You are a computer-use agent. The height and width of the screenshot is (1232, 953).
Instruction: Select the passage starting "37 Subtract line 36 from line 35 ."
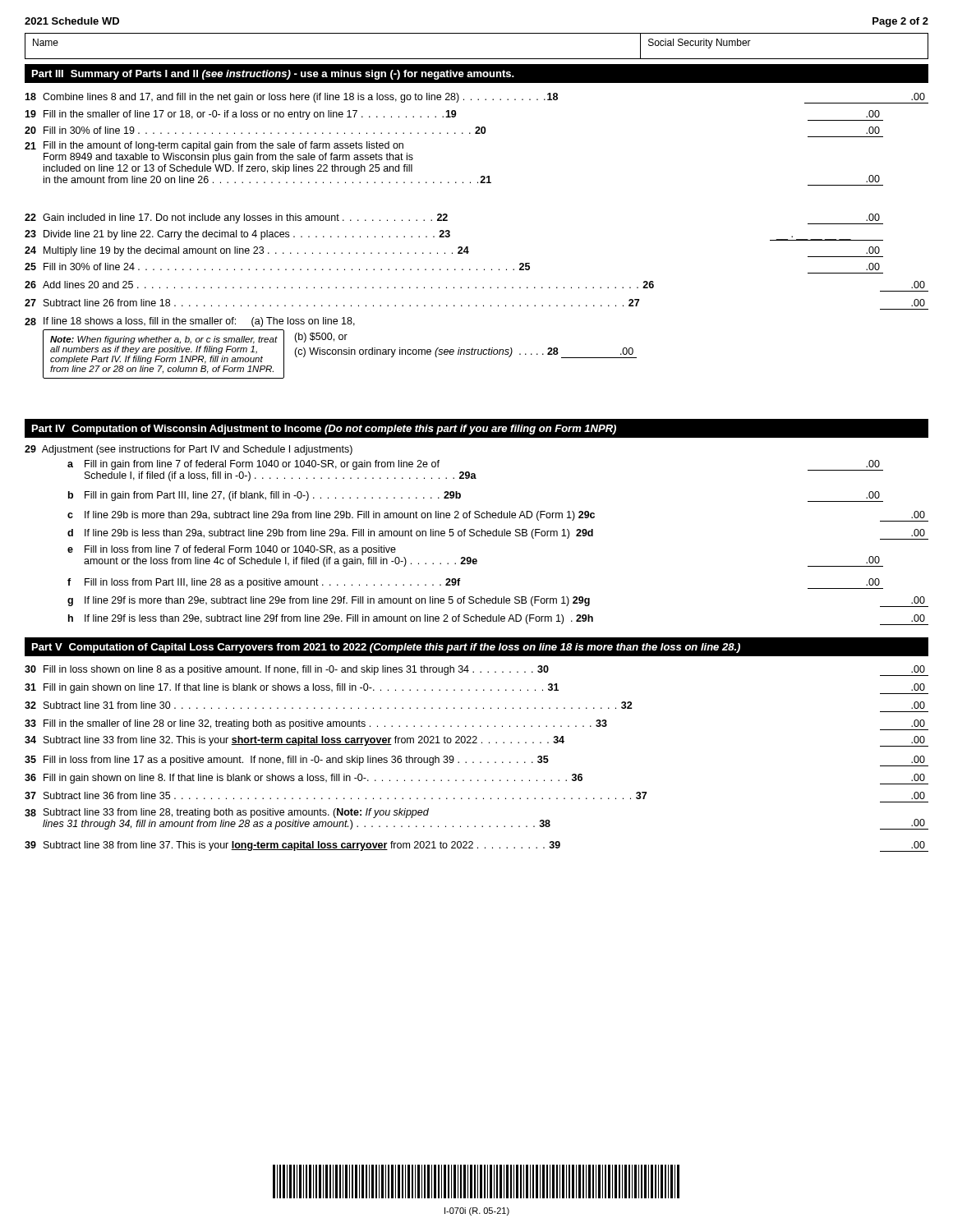tap(476, 796)
